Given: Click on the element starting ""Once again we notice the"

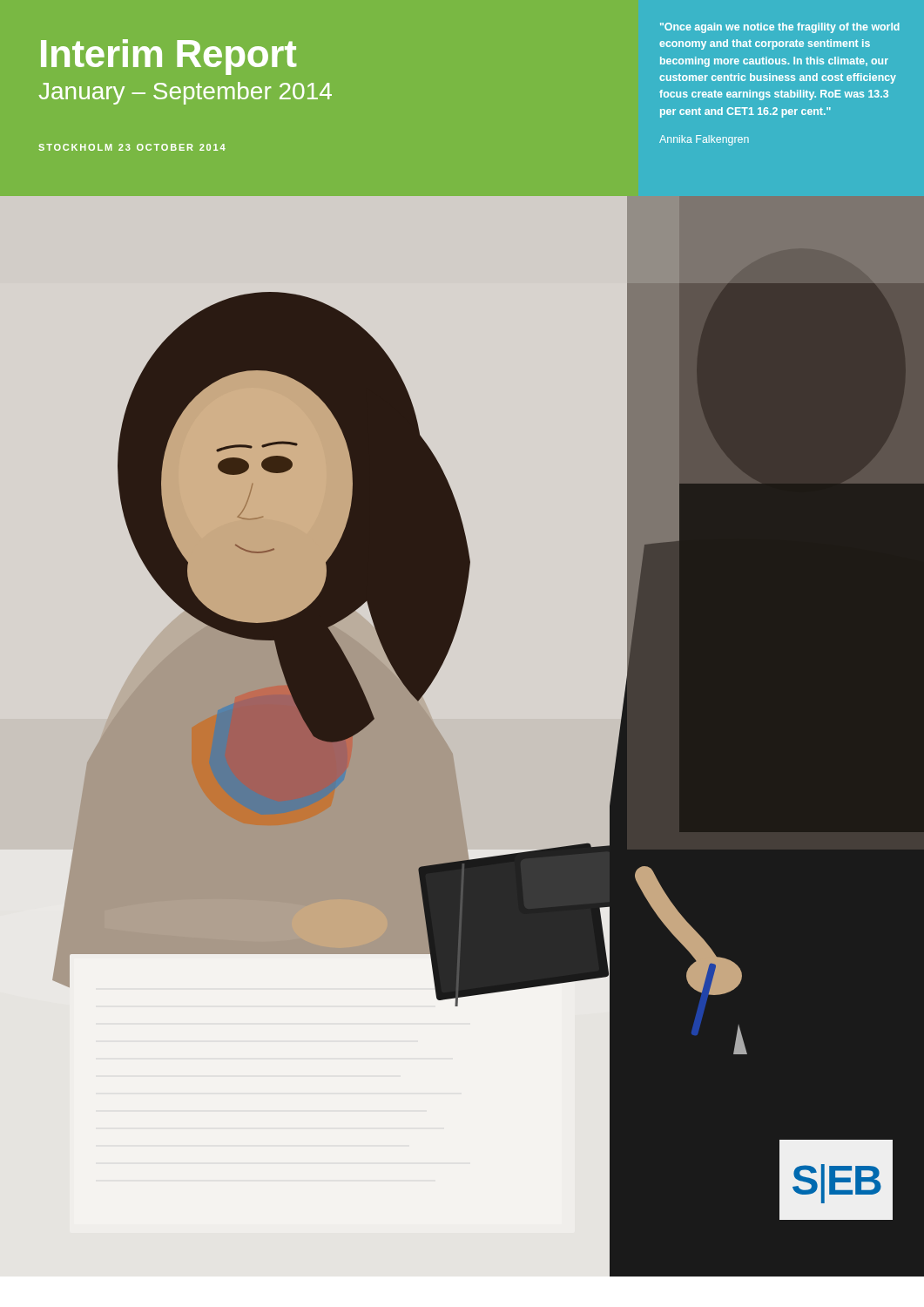Looking at the screenshot, I should pyautogui.click(x=780, y=69).
